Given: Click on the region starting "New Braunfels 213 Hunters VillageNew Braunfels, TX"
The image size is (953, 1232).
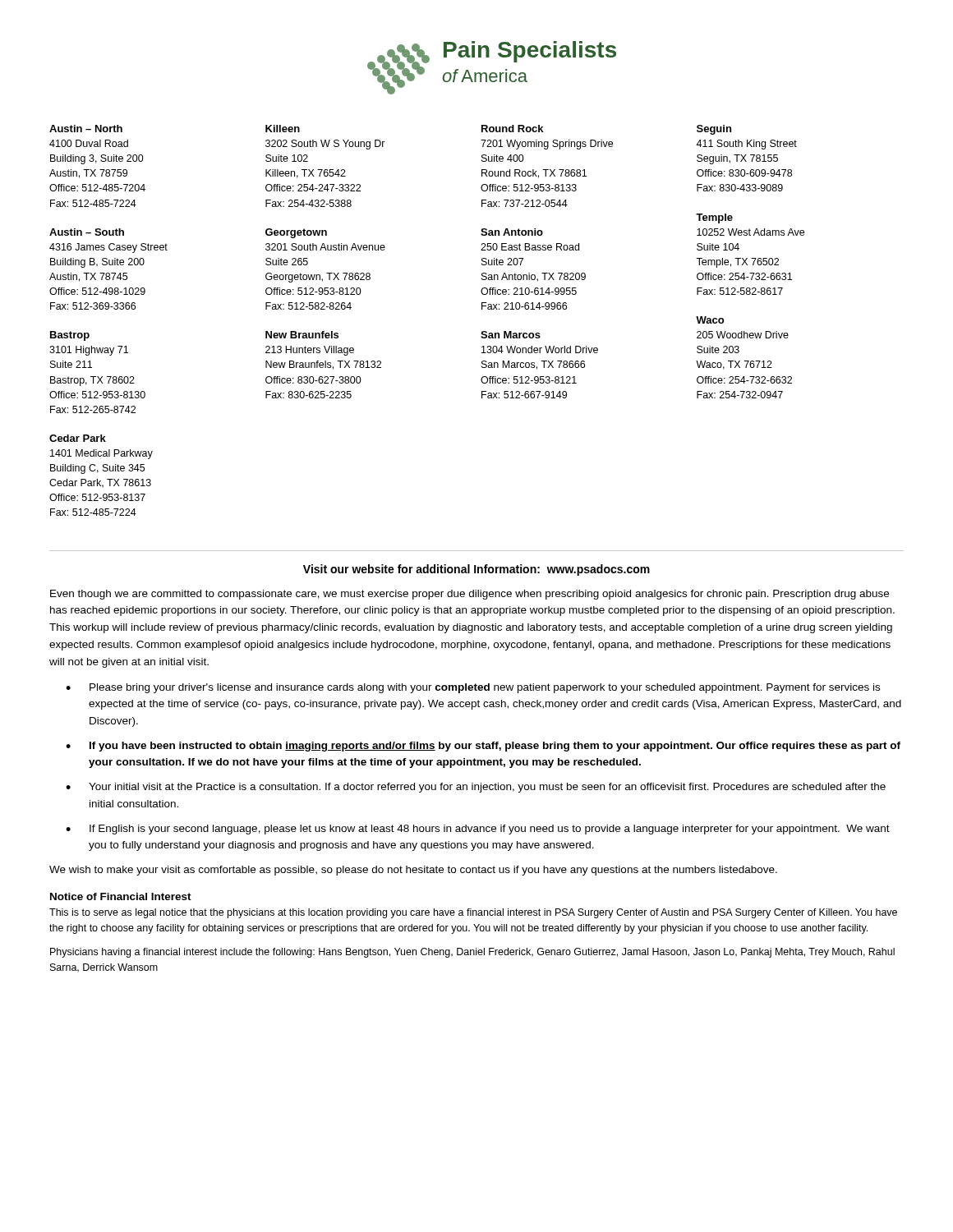Looking at the screenshot, I should 369,365.
